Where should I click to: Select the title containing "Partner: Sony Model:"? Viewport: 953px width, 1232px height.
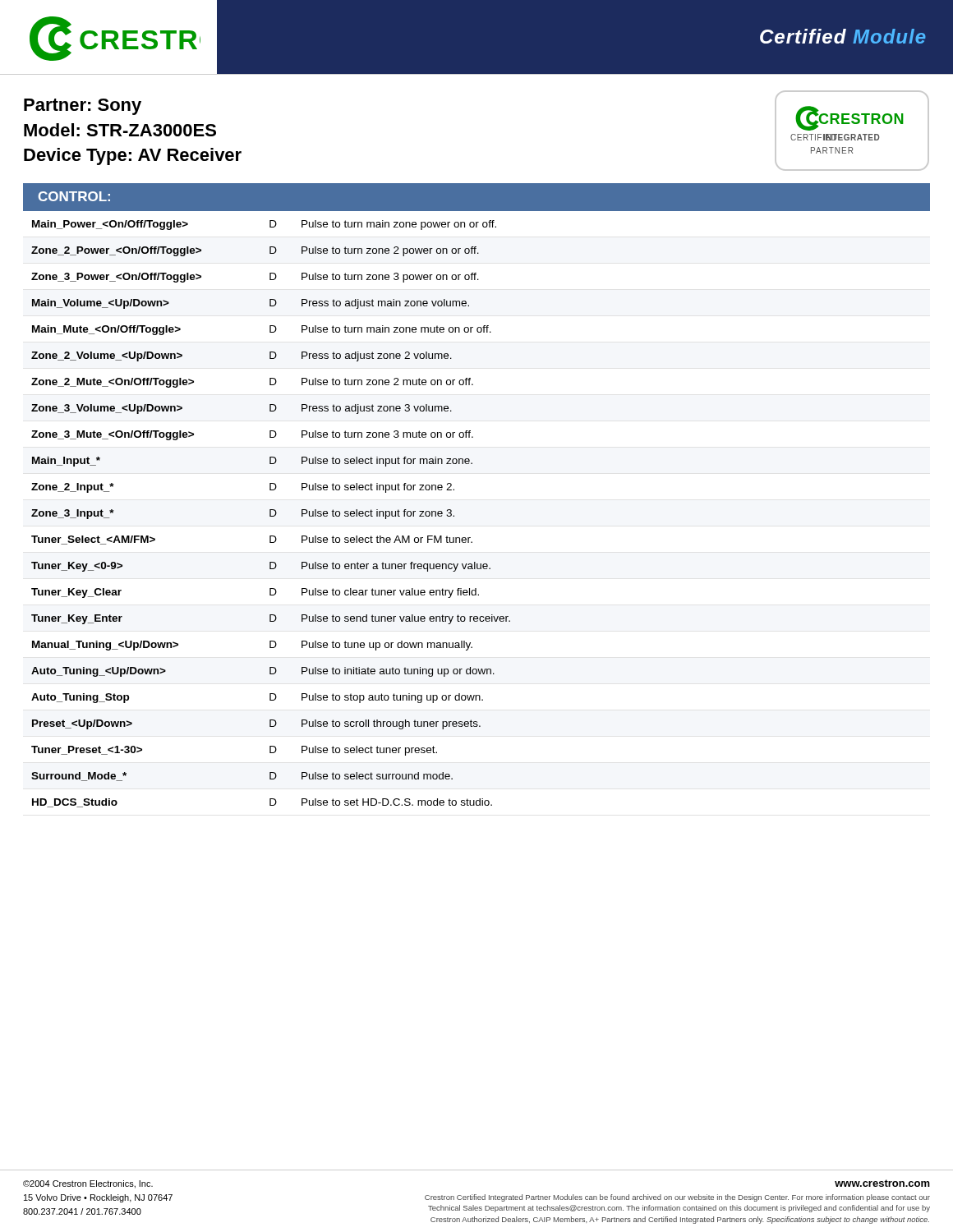(132, 131)
